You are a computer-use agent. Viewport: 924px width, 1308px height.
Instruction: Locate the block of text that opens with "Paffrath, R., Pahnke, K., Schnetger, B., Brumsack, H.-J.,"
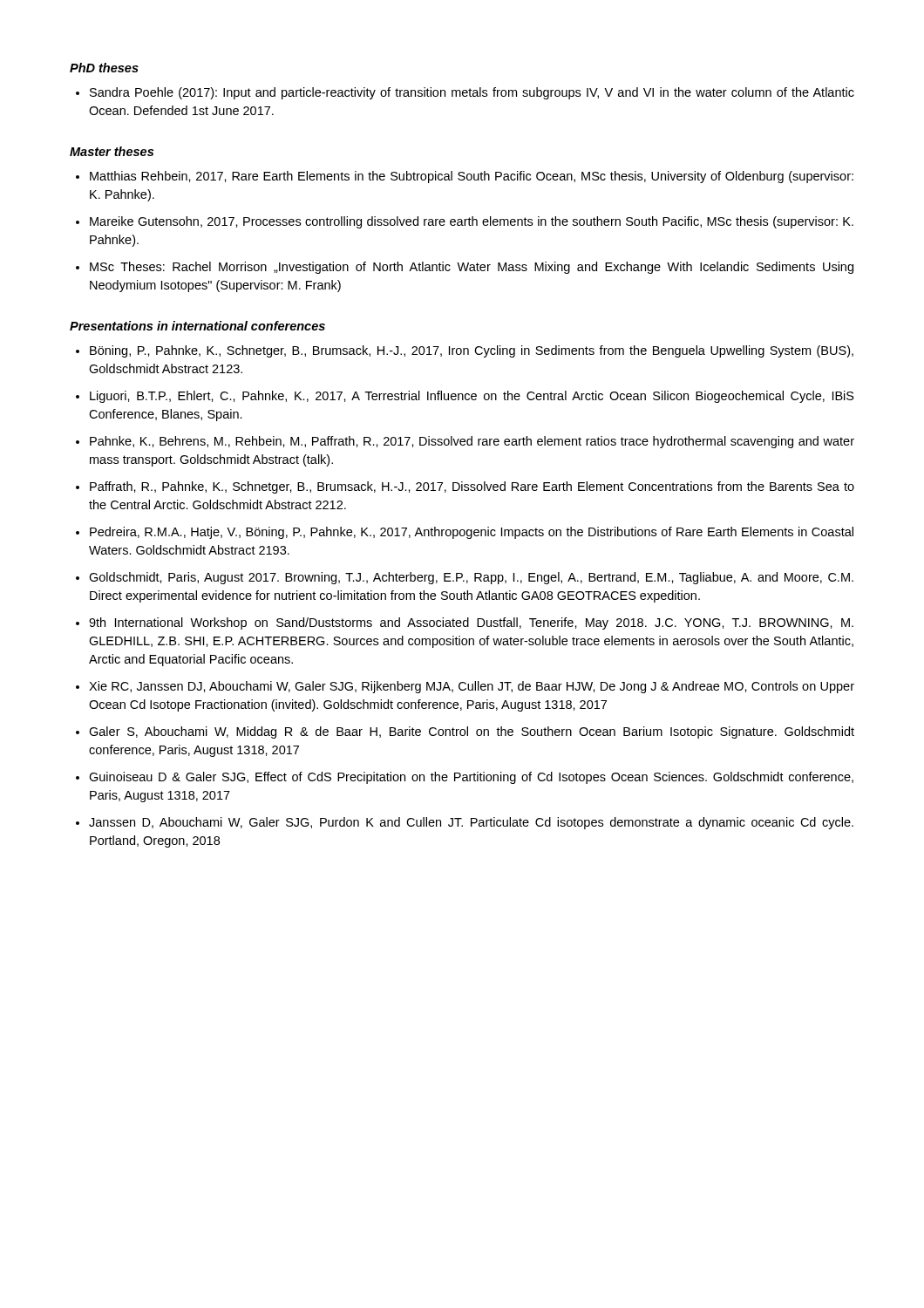[472, 496]
